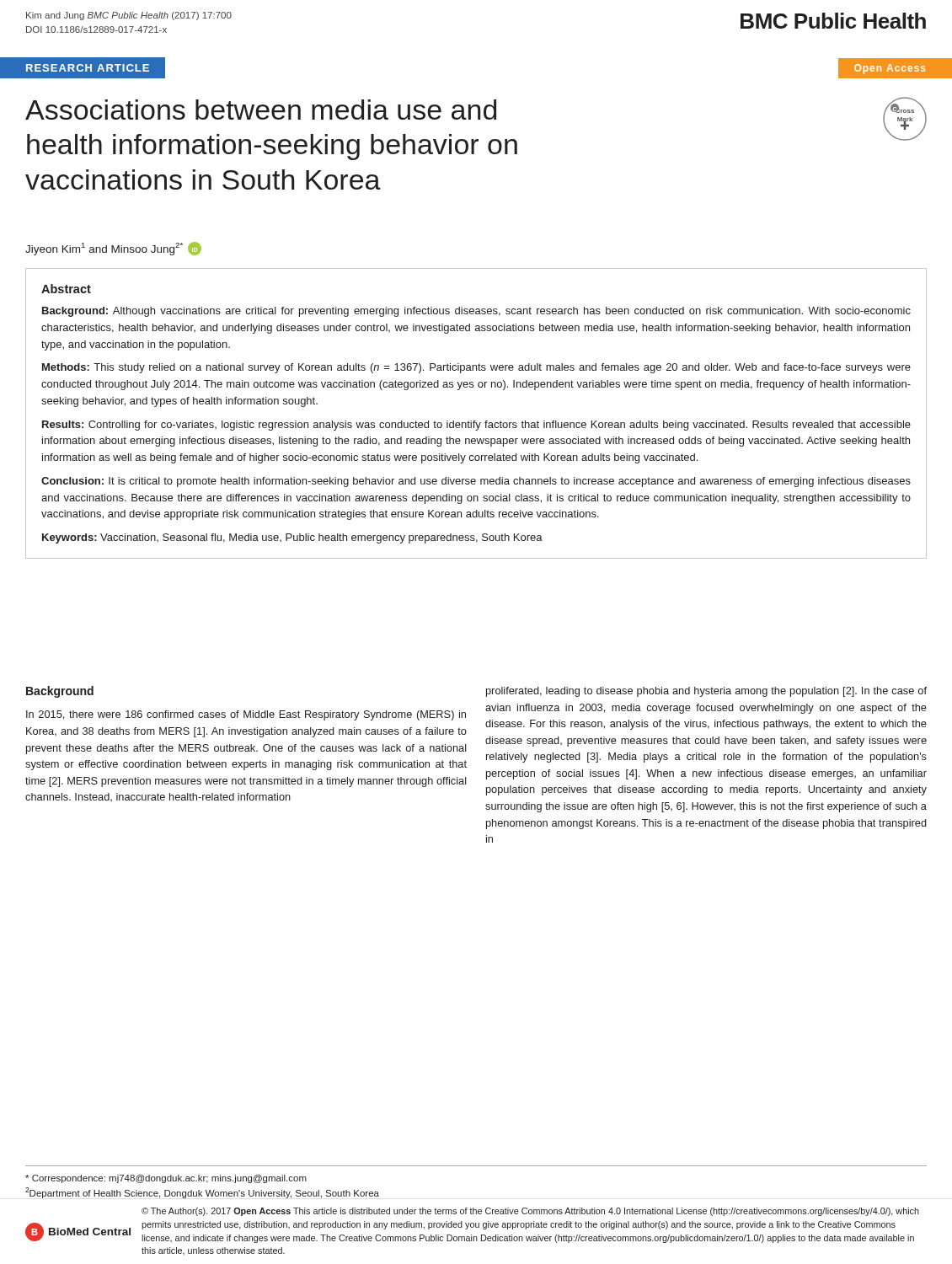Point to the block beginning "Results: Controlling for co-variates, logistic regression"

pyautogui.click(x=476, y=441)
